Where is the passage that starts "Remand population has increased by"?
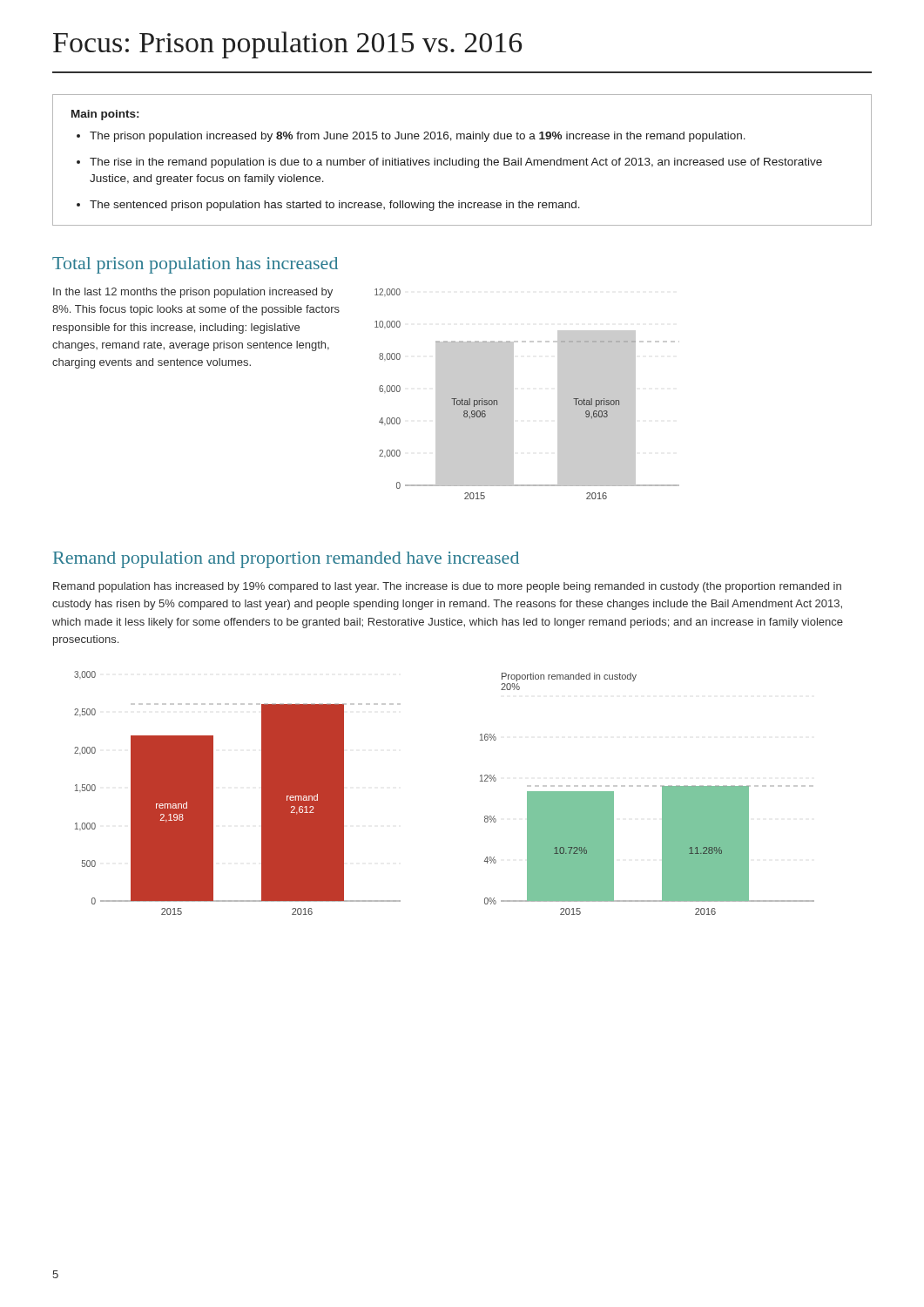The image size is (924, 1307). 448,613
